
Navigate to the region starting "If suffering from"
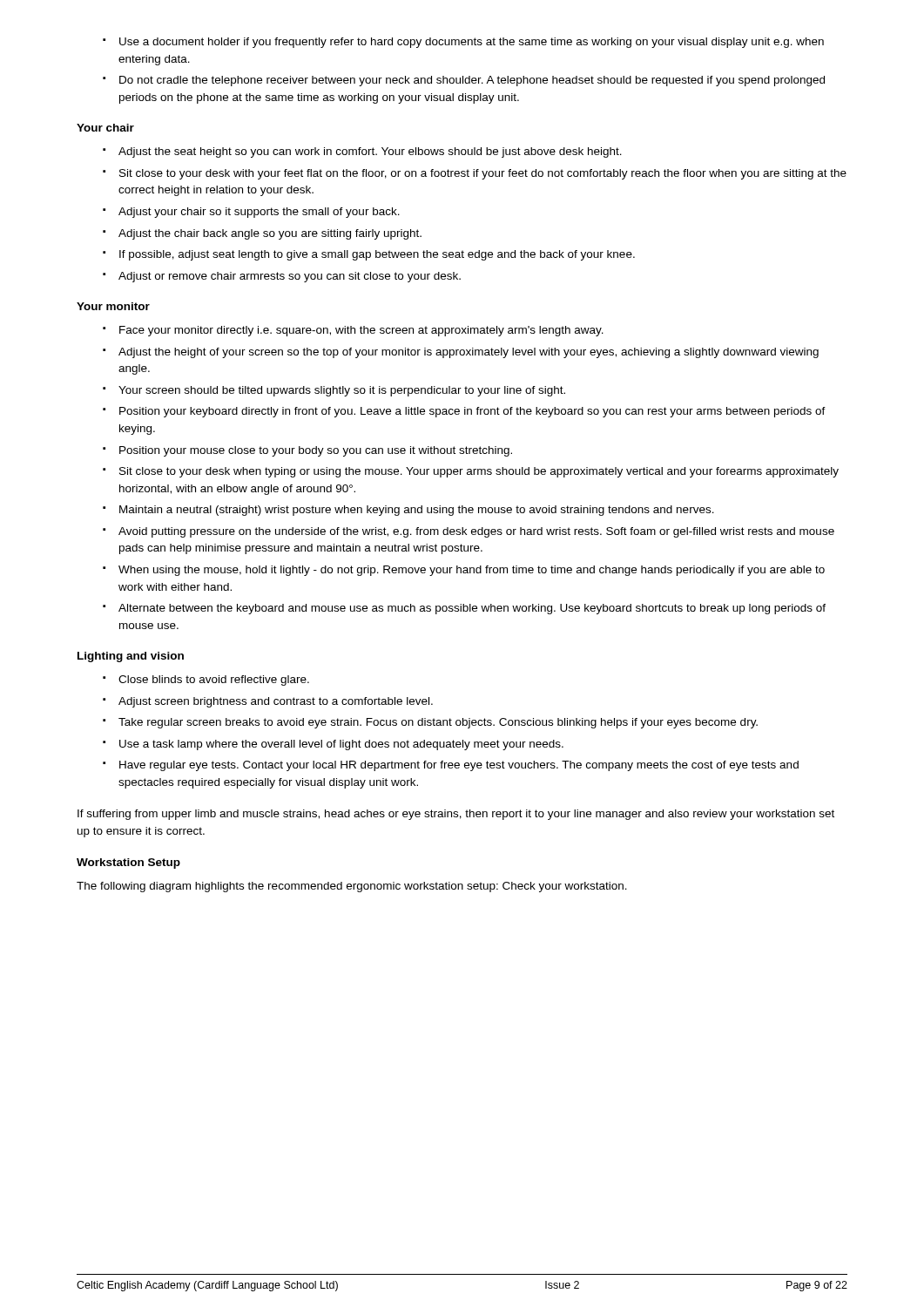(456, 822)
